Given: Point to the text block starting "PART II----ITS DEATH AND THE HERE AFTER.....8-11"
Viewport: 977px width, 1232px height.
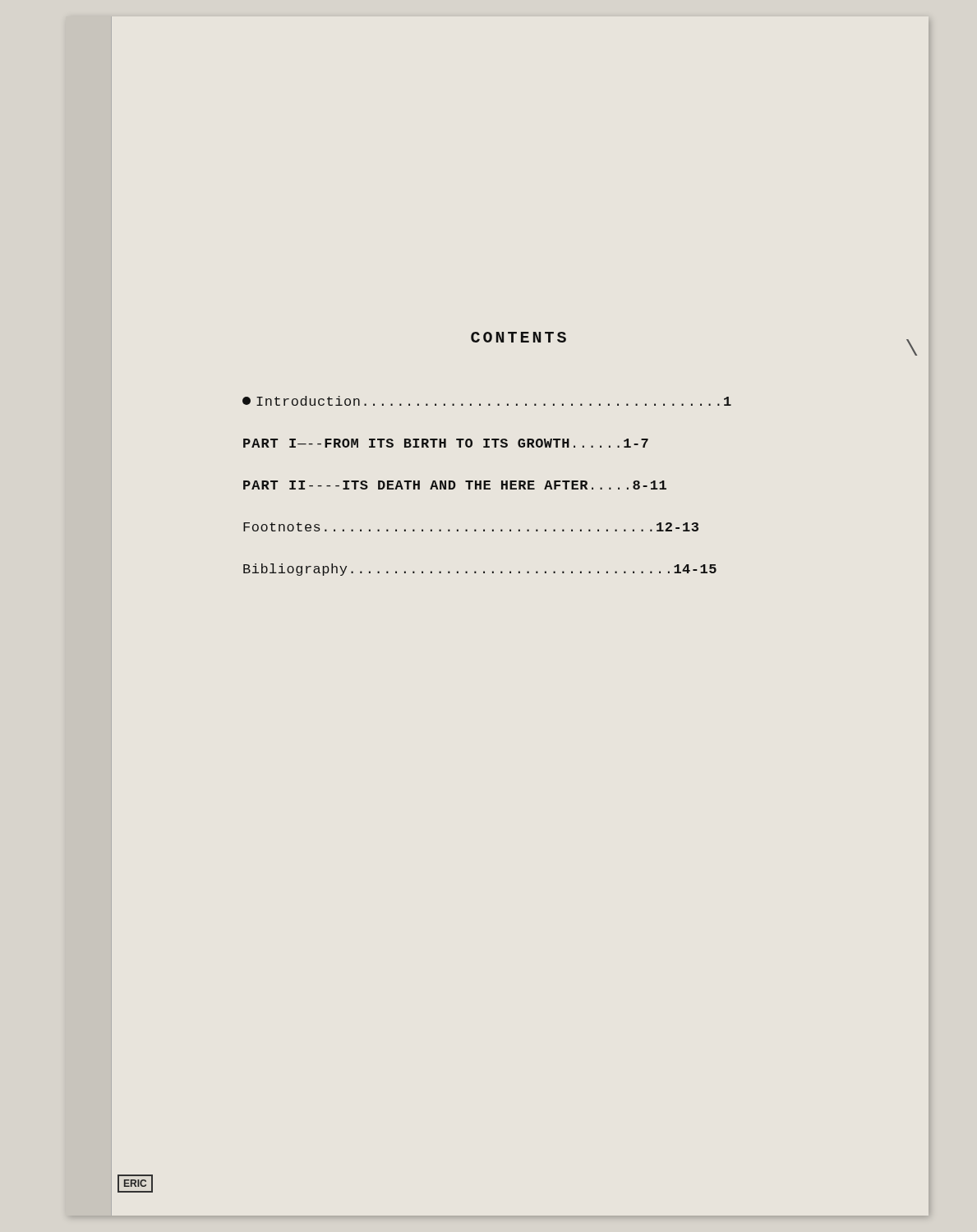Looking at the screenshot, I should pyautogui.click(x=455, y=486).
